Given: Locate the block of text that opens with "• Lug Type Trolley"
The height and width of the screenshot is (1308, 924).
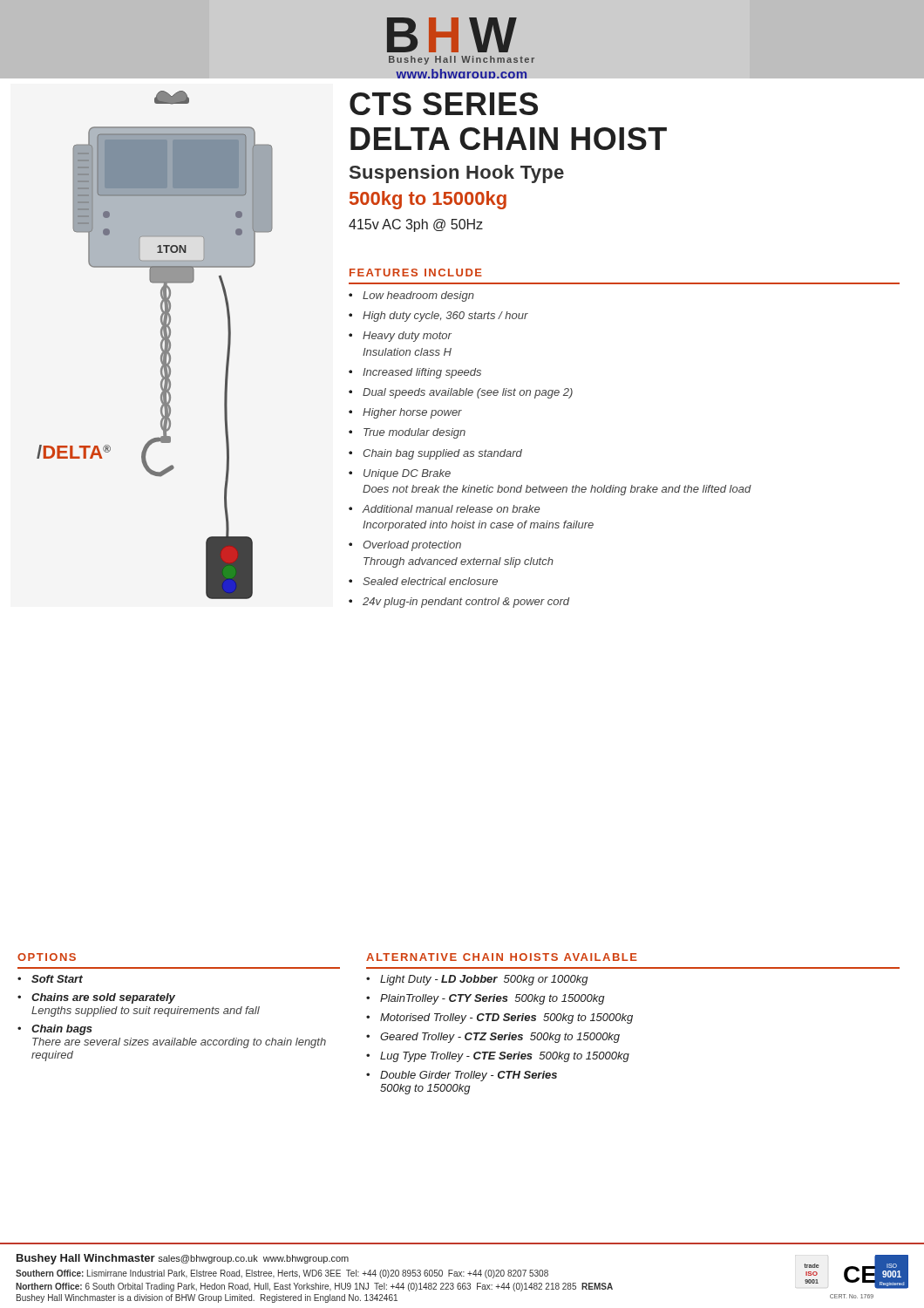Looking at the screenshot, I should click(x=498, y=1056).
